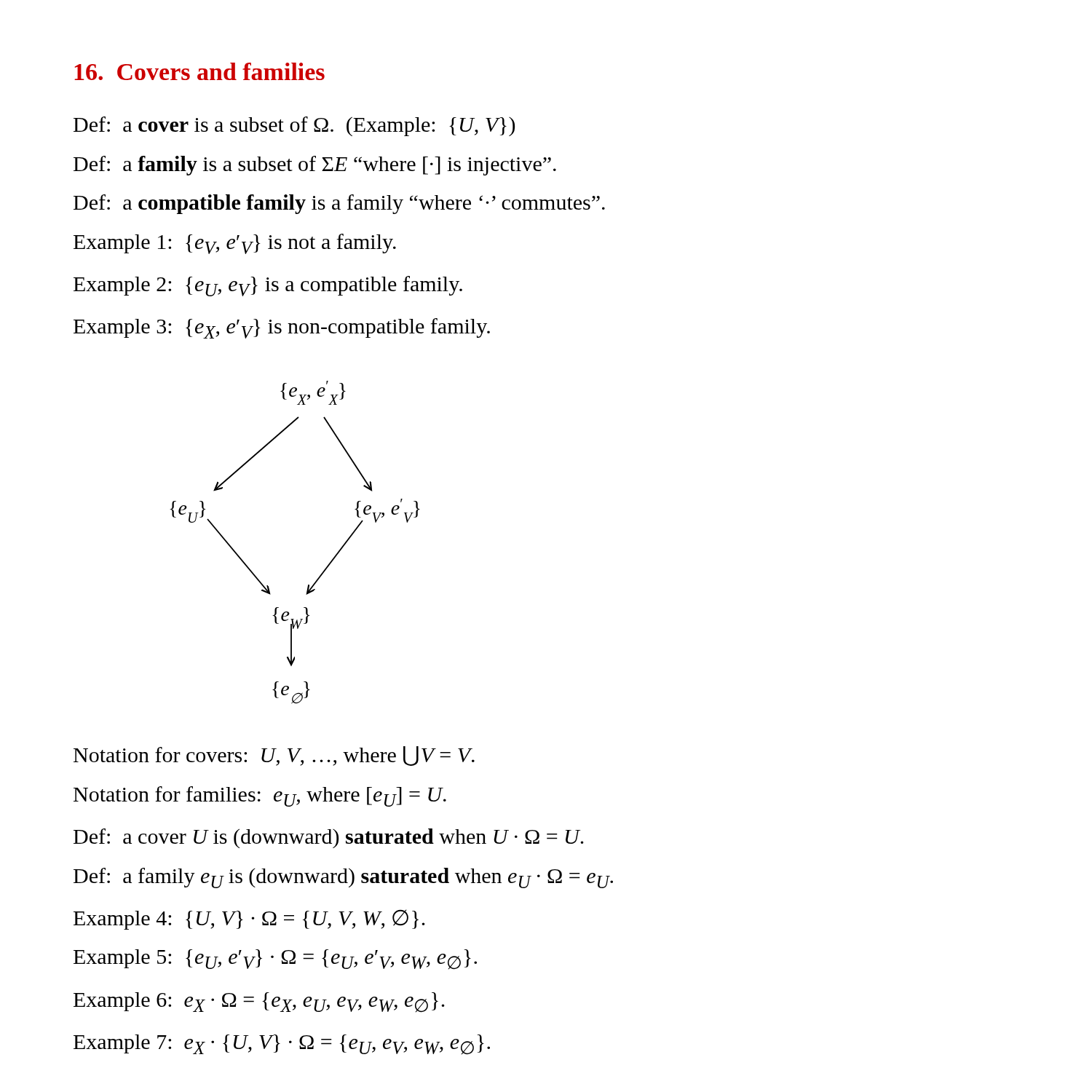Locate the element starting "Def: a family eU is (downward) saturated when"

[x=344, y=877]
